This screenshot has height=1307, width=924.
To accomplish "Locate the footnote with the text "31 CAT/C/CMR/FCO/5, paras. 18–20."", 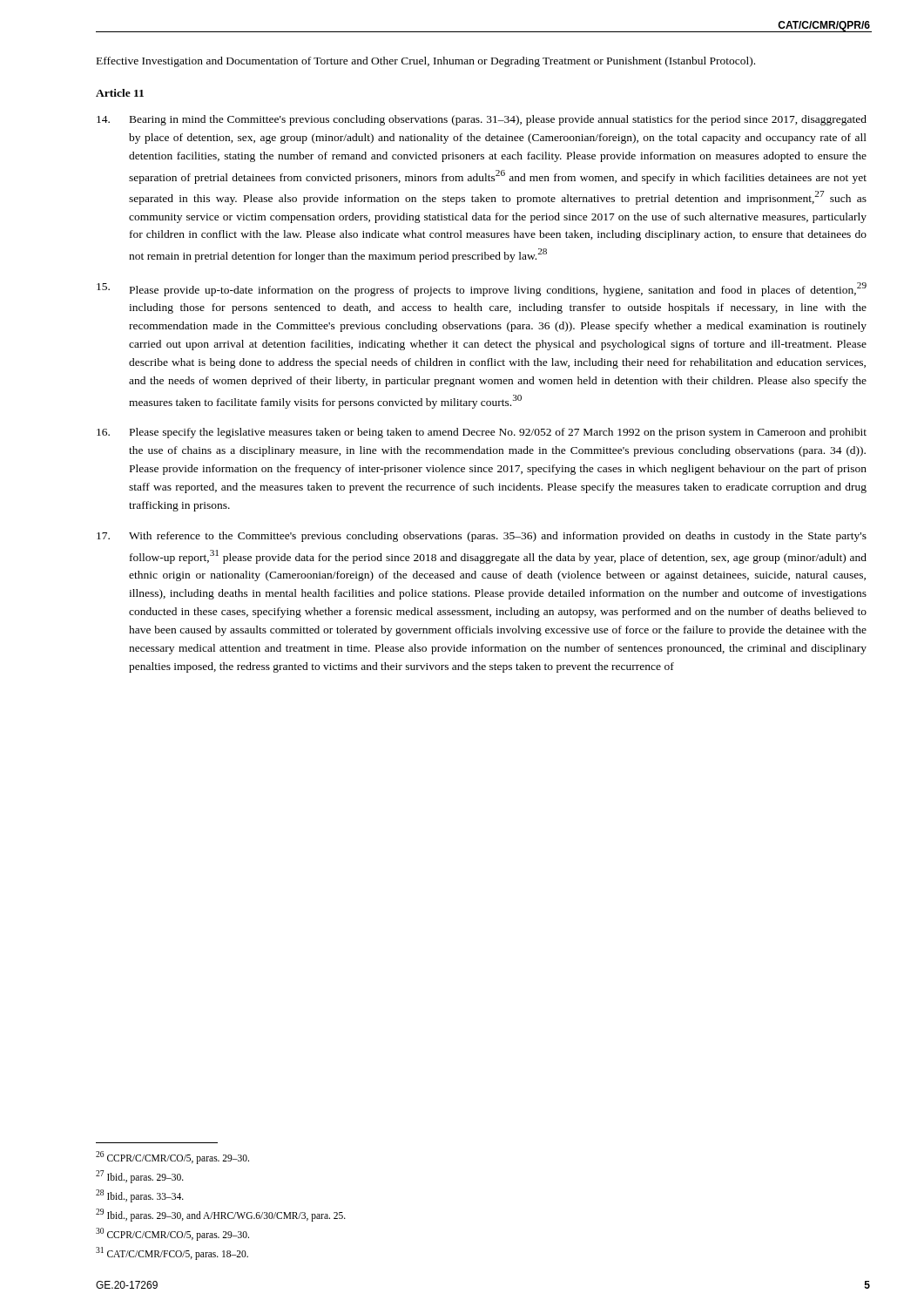I will 172,1252.
